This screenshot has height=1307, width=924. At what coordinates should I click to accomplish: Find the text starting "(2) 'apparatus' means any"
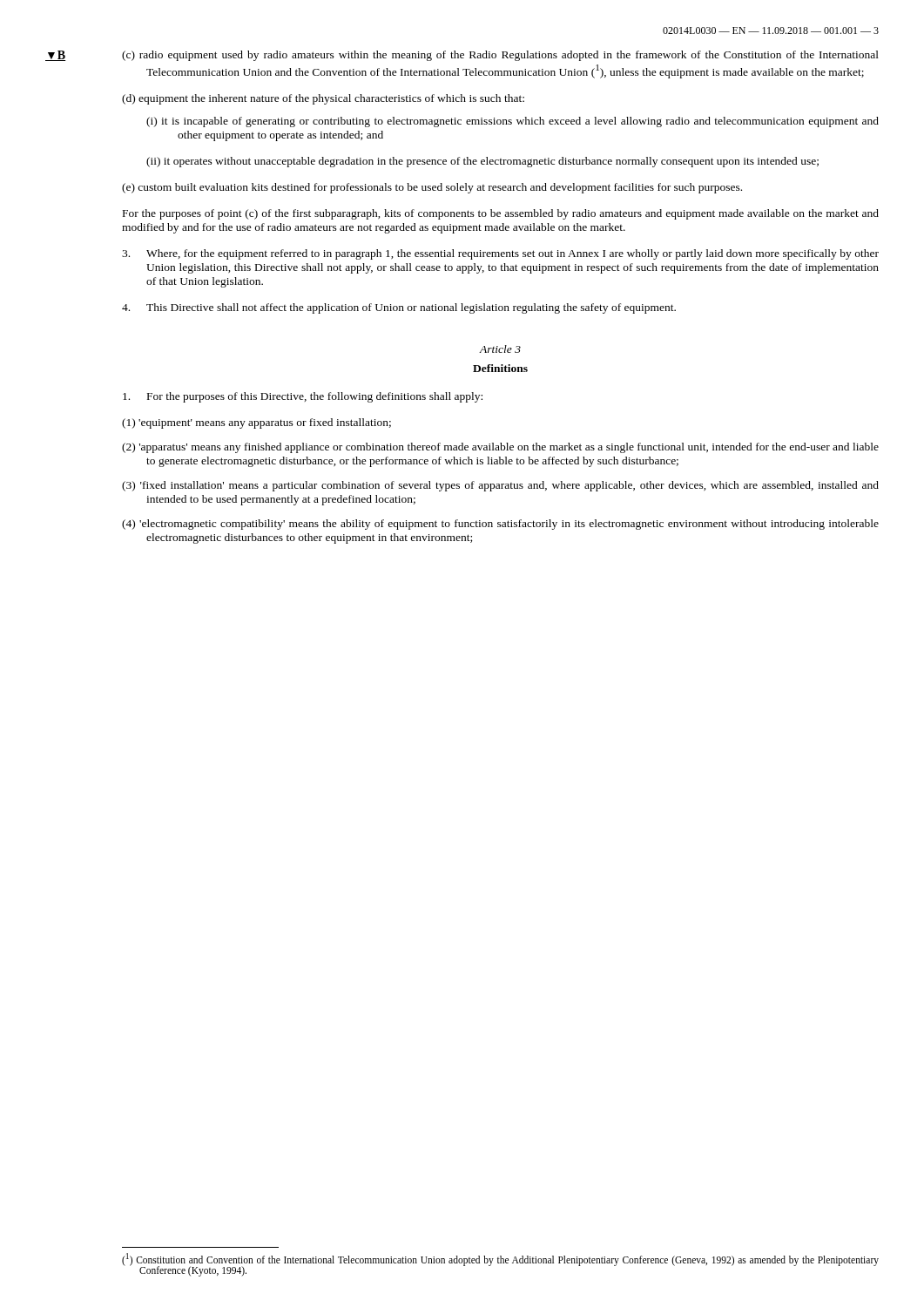pyautogui.click(x=500, y=453)
